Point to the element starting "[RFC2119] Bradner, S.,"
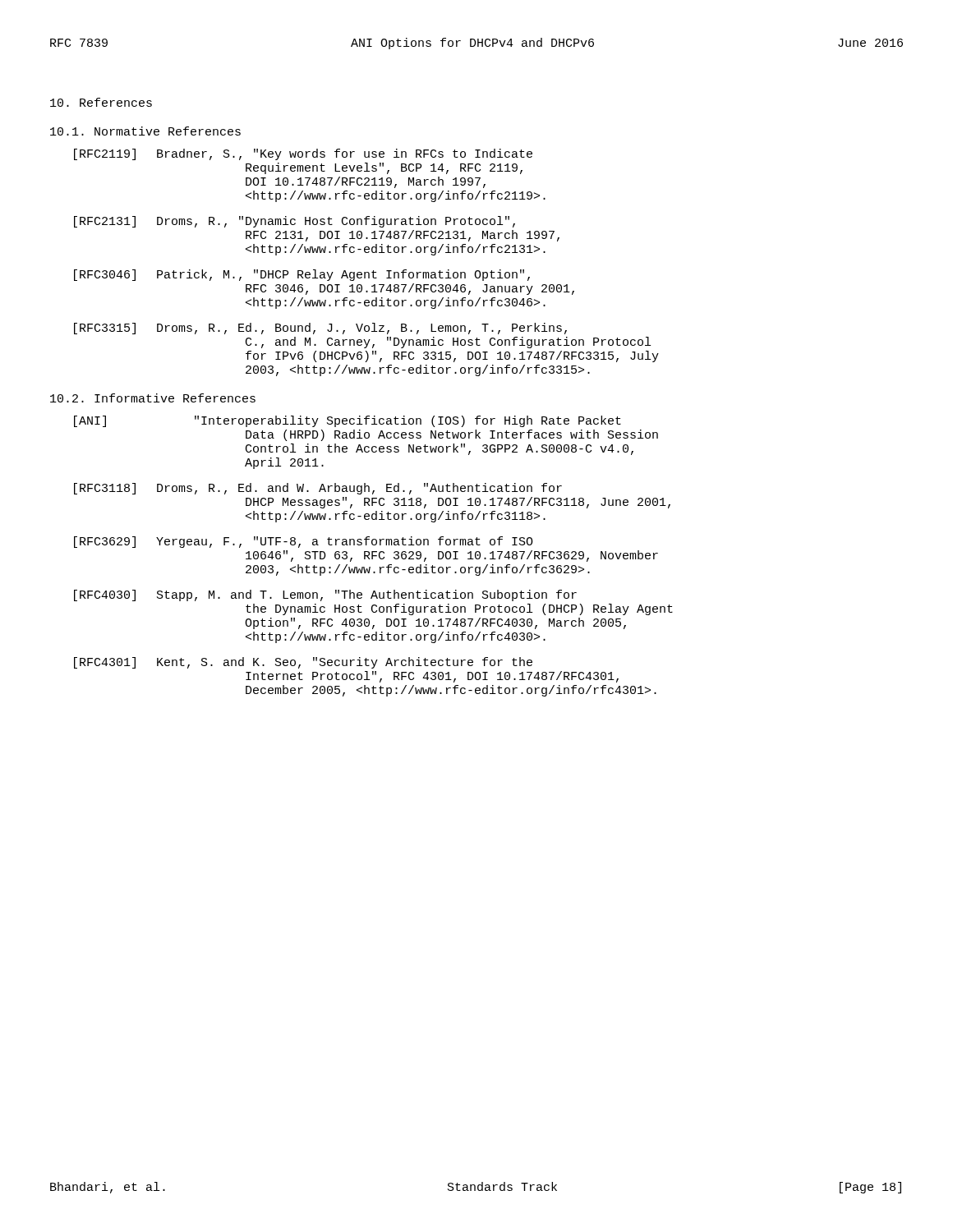Image resolution: width=953 pixels, height=1232 pixels. (x=476, y=176)
